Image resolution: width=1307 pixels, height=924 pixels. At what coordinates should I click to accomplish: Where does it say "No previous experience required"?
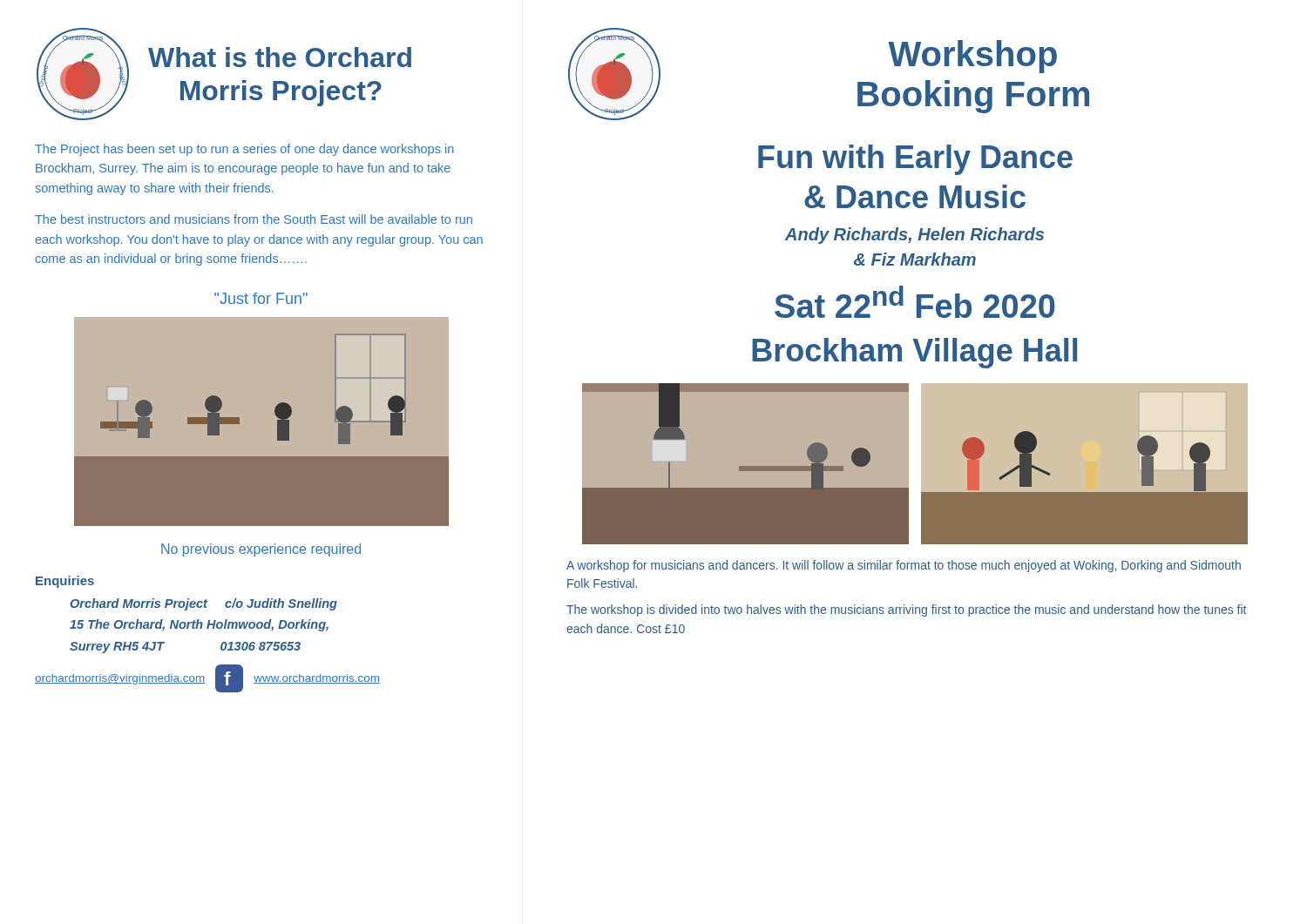261,549
